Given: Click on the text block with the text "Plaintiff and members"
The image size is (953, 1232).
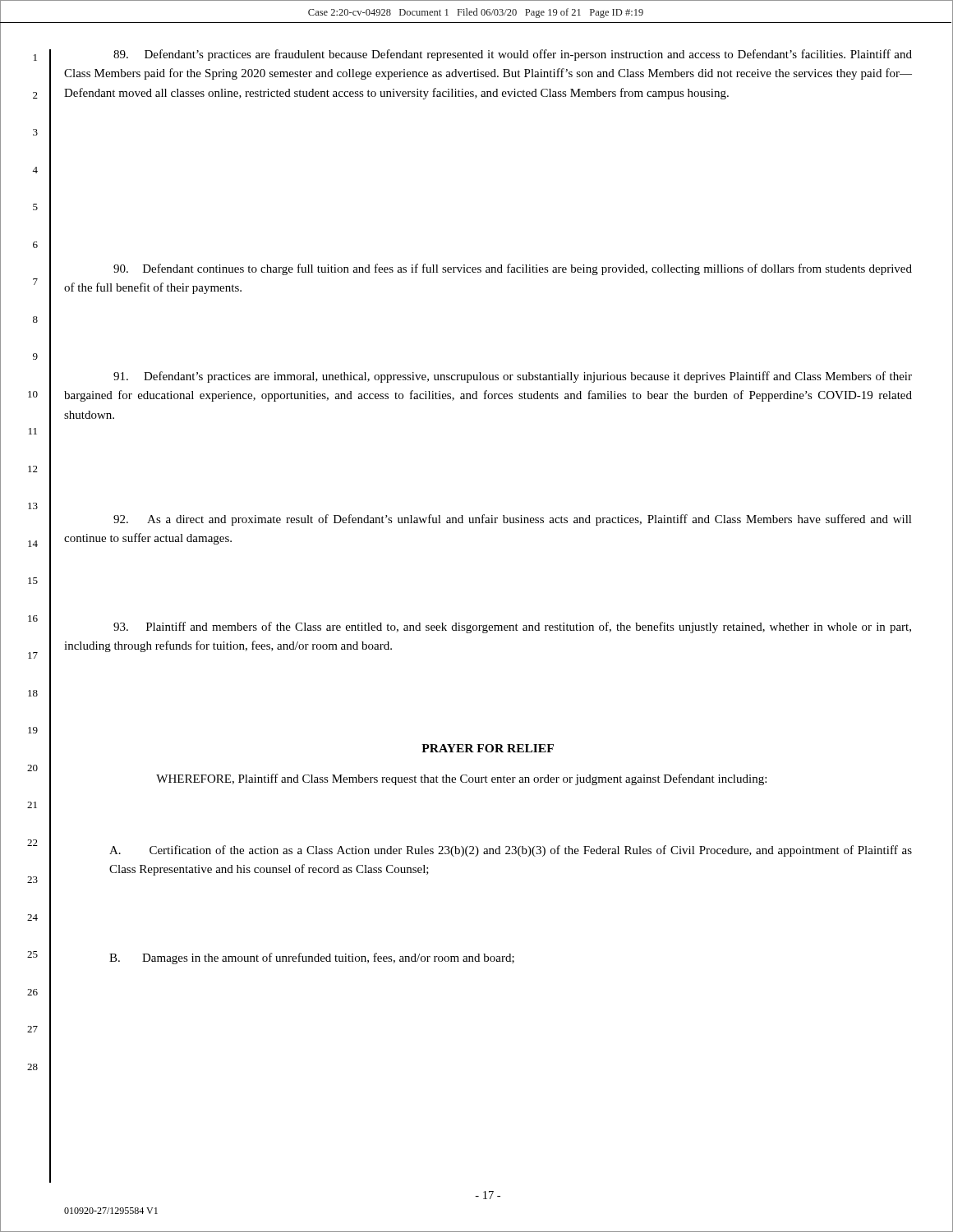Looking at the screenshot, I should click(488, 636).
